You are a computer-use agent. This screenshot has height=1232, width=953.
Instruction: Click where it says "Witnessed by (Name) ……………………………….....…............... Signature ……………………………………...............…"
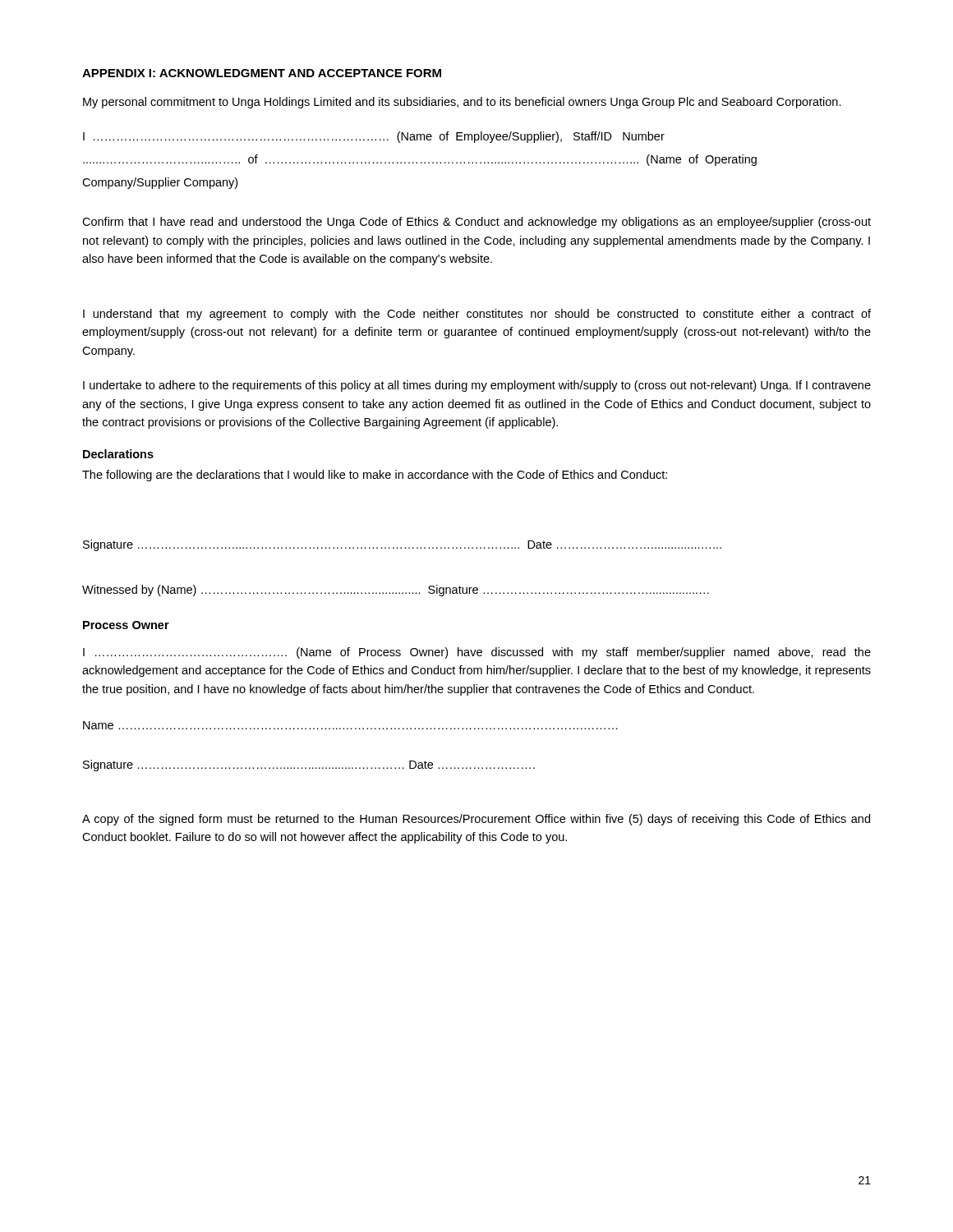point(396,590)
